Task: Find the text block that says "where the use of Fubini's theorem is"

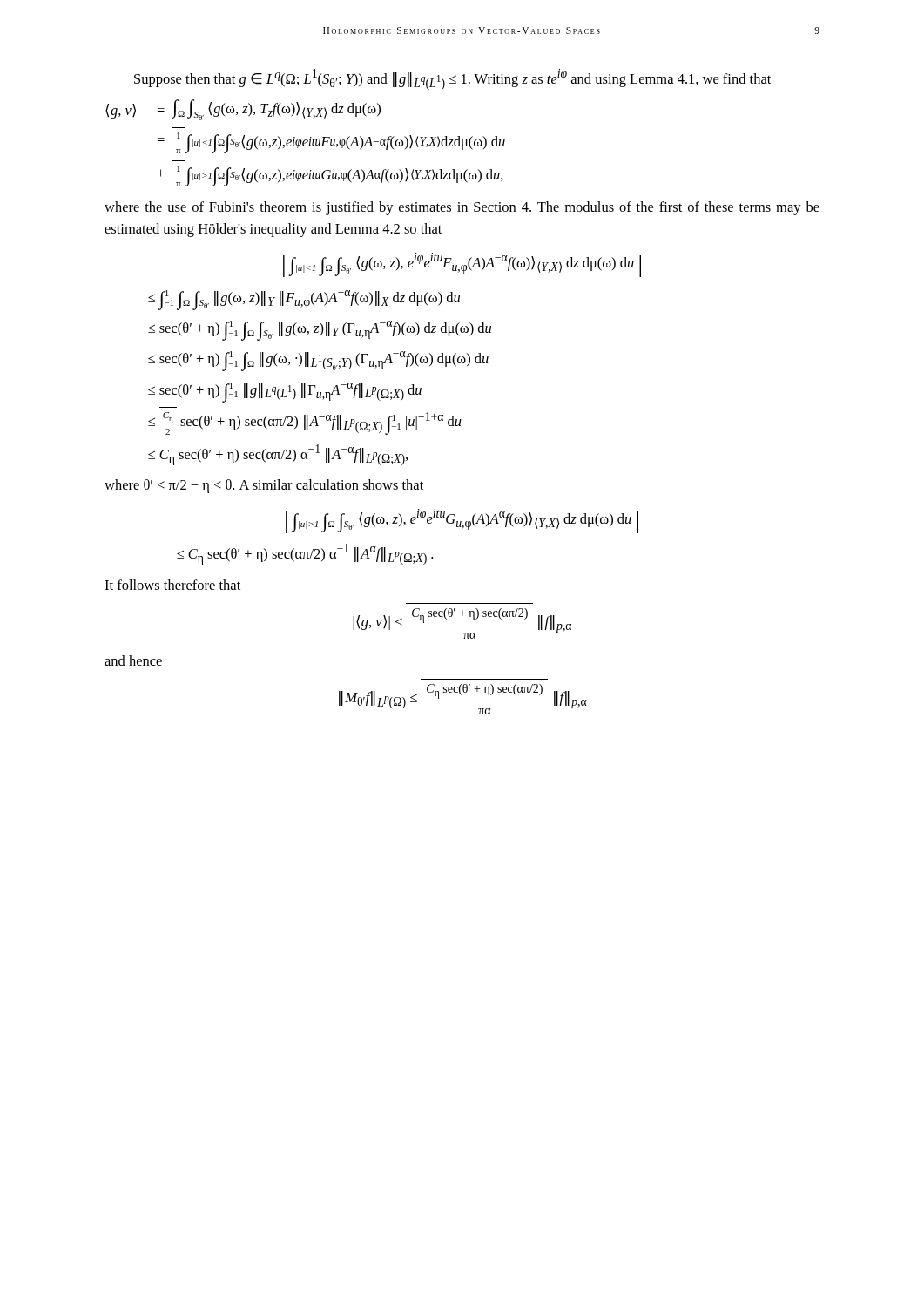Action: [x=462, y=218]
